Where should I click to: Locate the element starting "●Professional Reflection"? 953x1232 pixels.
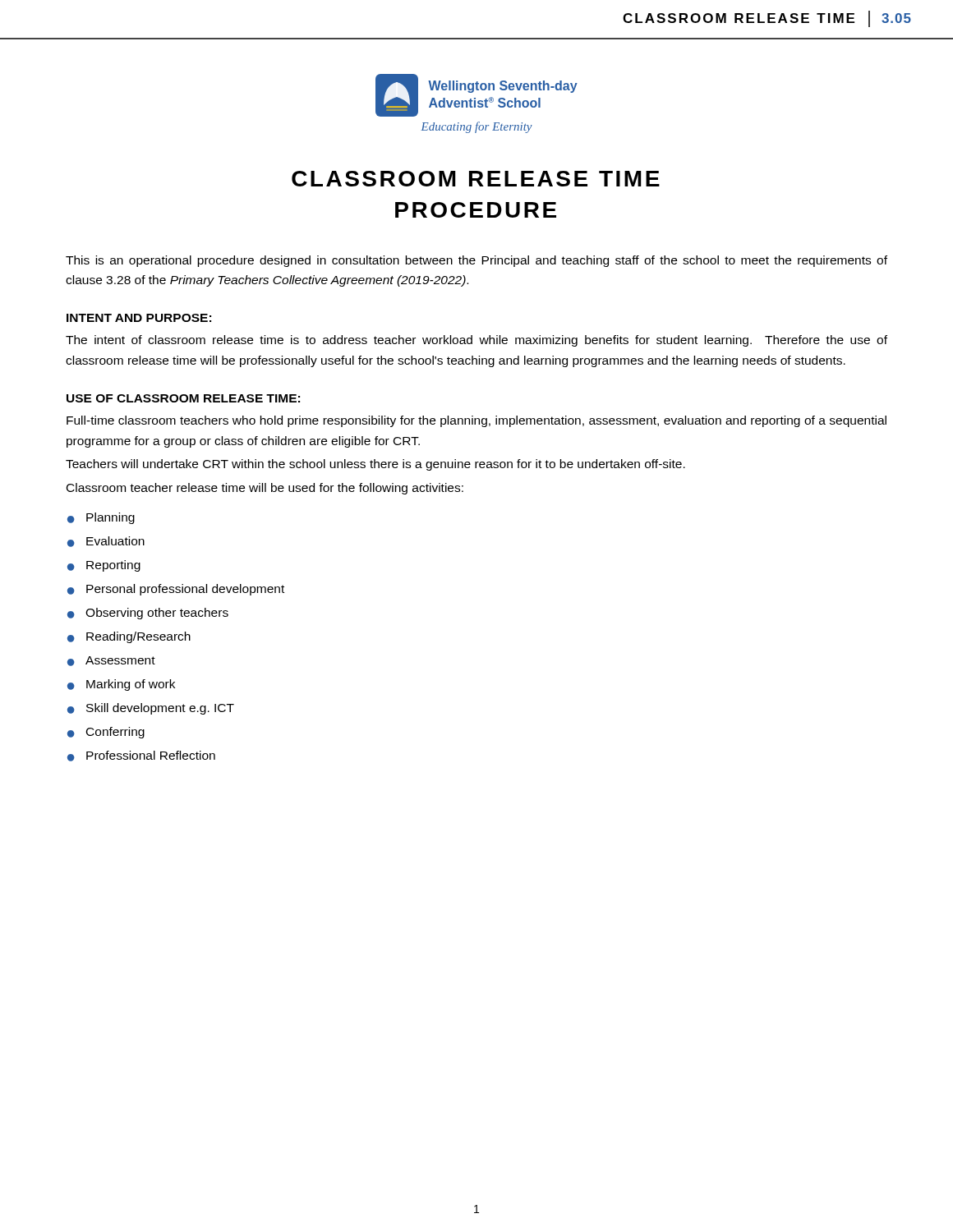click(x=141, y=756)
